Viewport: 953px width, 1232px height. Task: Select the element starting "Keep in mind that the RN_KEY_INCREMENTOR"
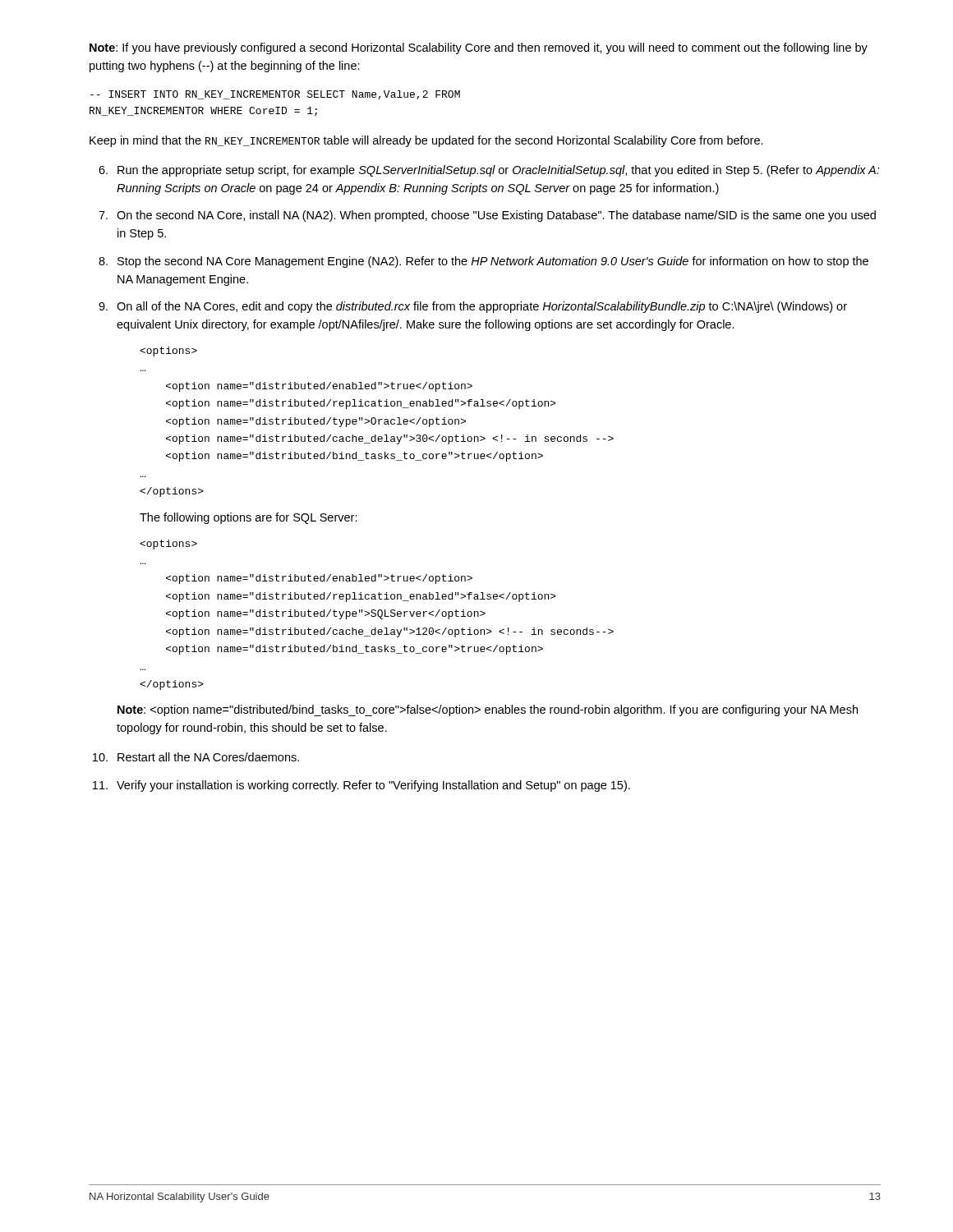click(x=426, y=141)
